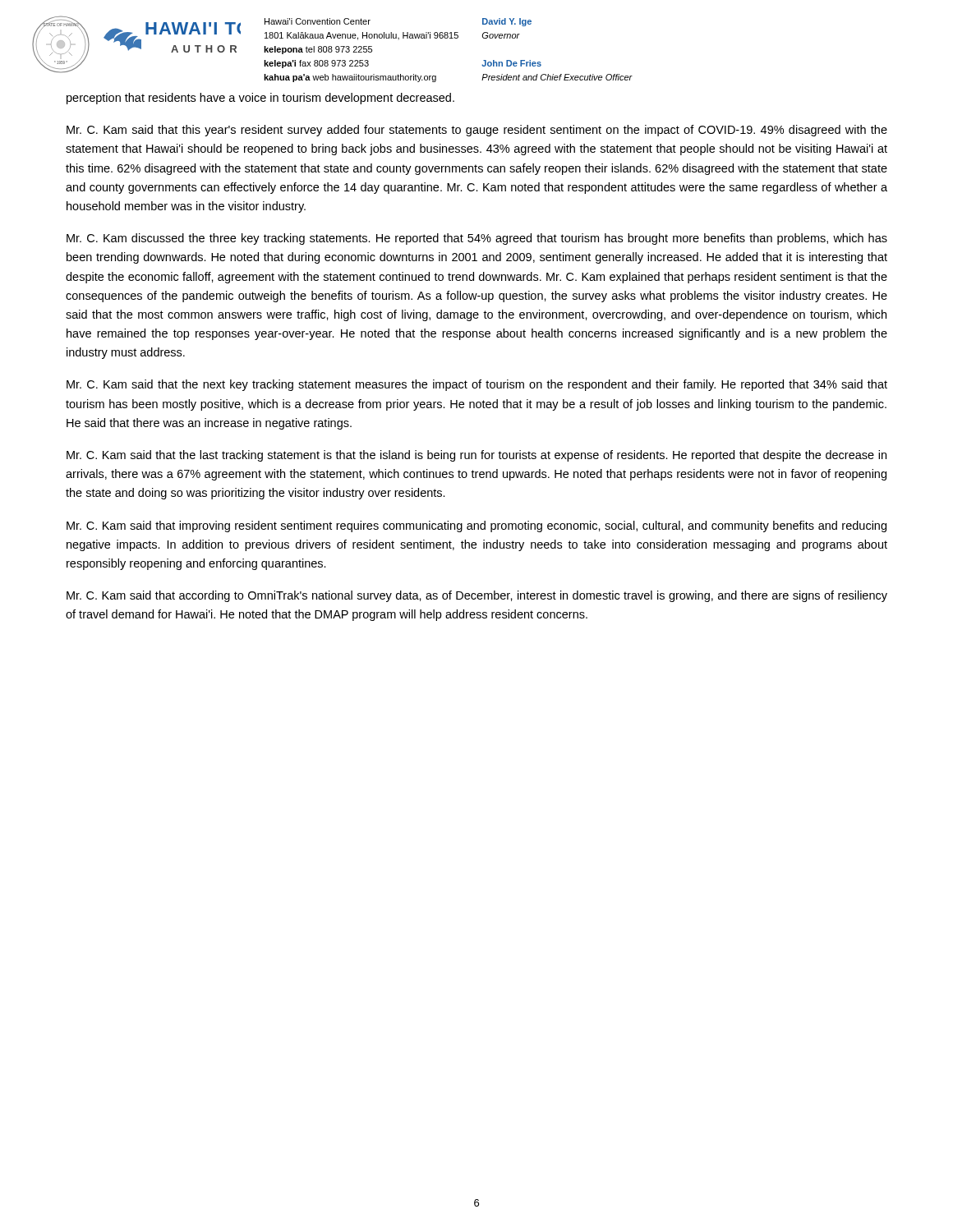Select the block starting "perception that residents have a voice in"
Viewport: 953px width, 1232px height.
click(x=260, y=99)
